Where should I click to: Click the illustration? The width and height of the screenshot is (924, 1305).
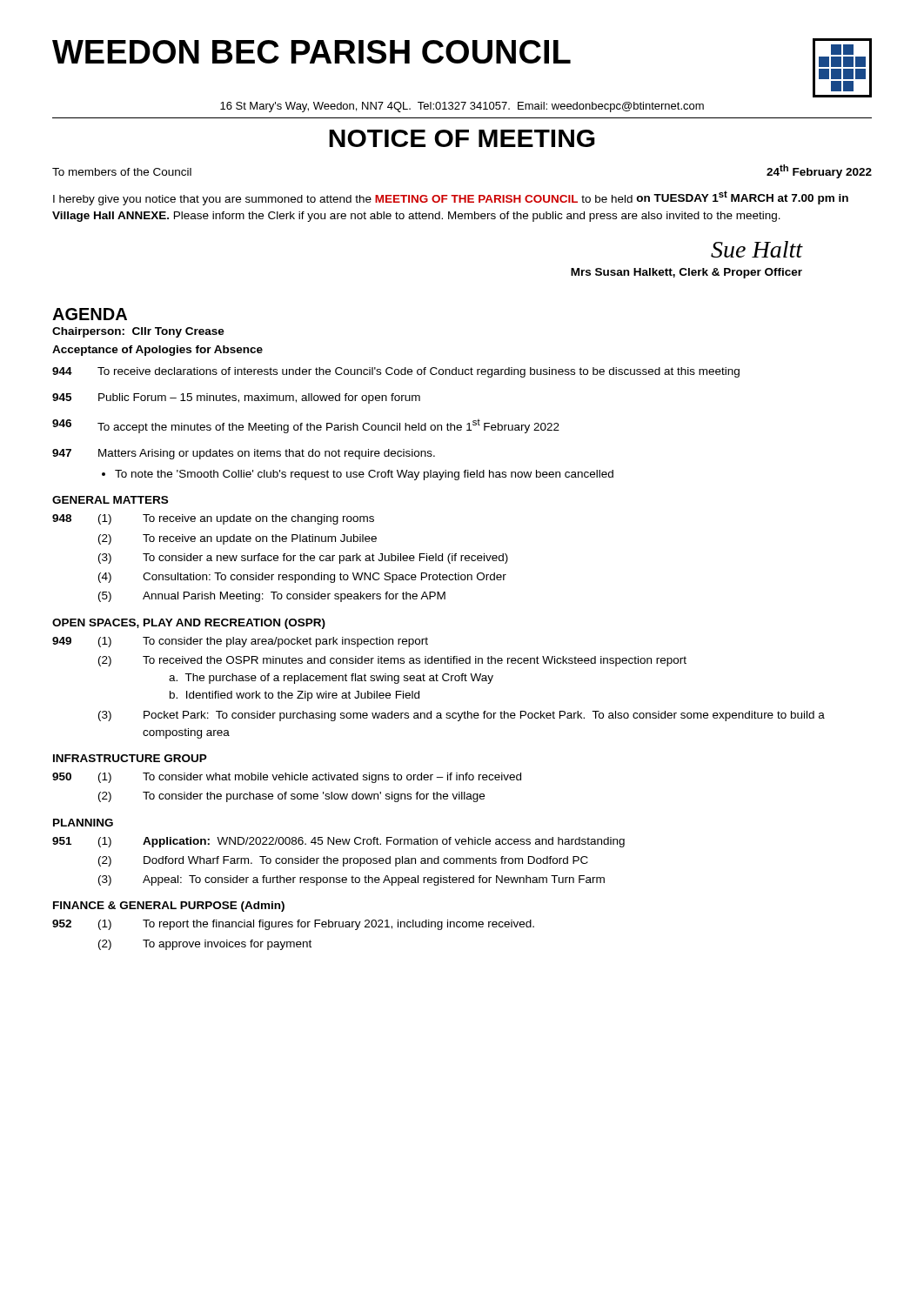[427, 249]
